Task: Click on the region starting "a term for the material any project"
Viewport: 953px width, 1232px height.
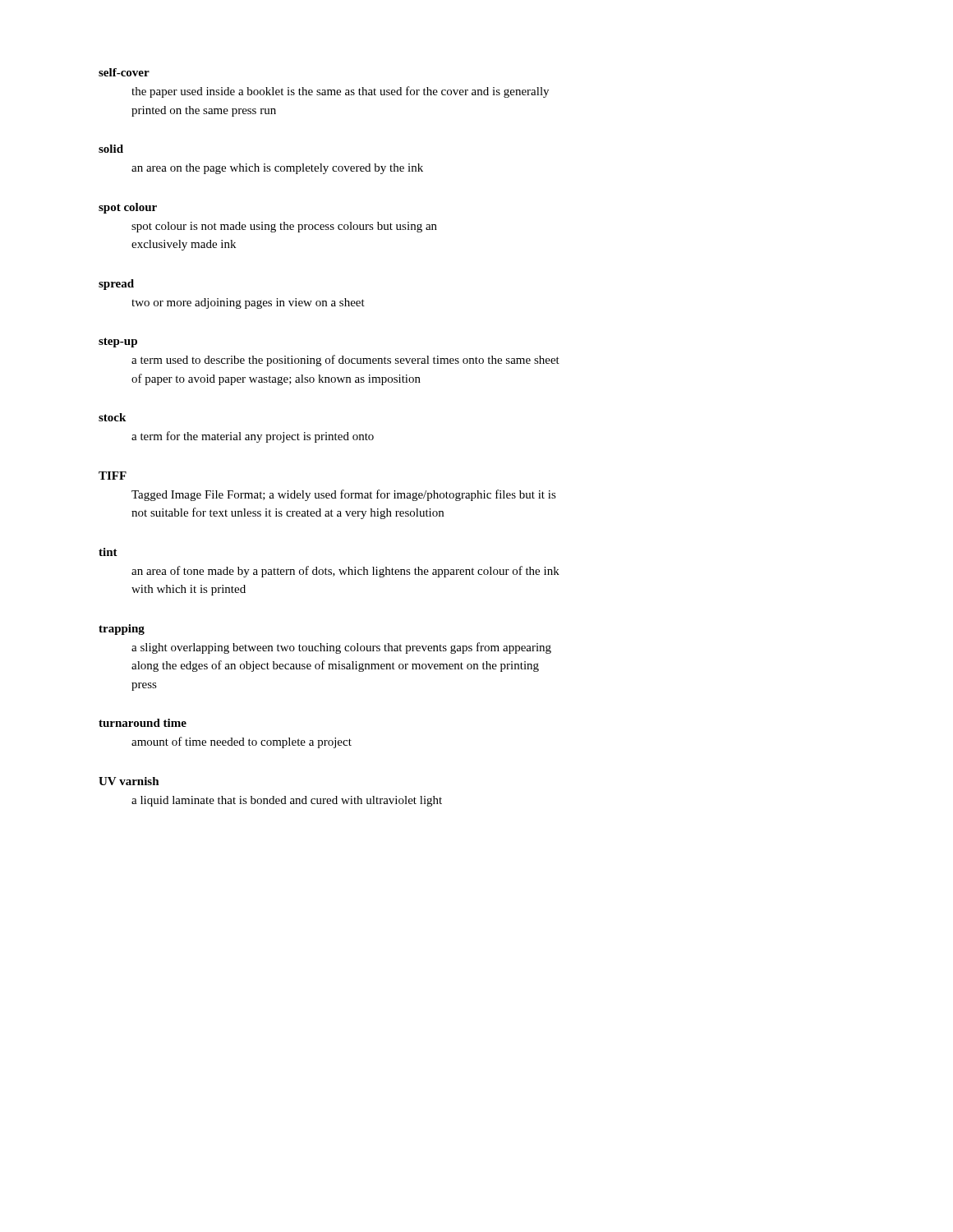Action: 253,436
